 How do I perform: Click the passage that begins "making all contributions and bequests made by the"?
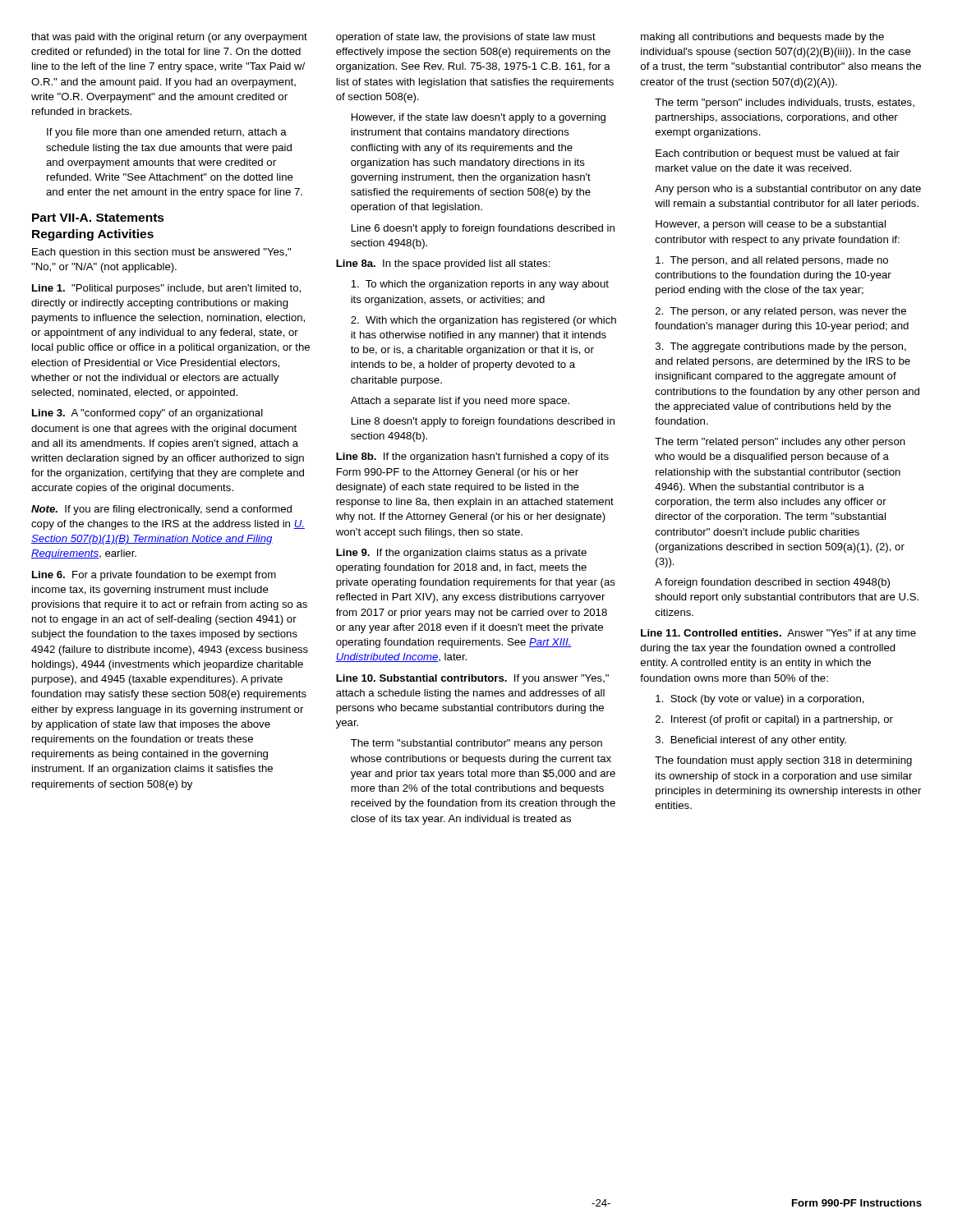tap(762, 38)
